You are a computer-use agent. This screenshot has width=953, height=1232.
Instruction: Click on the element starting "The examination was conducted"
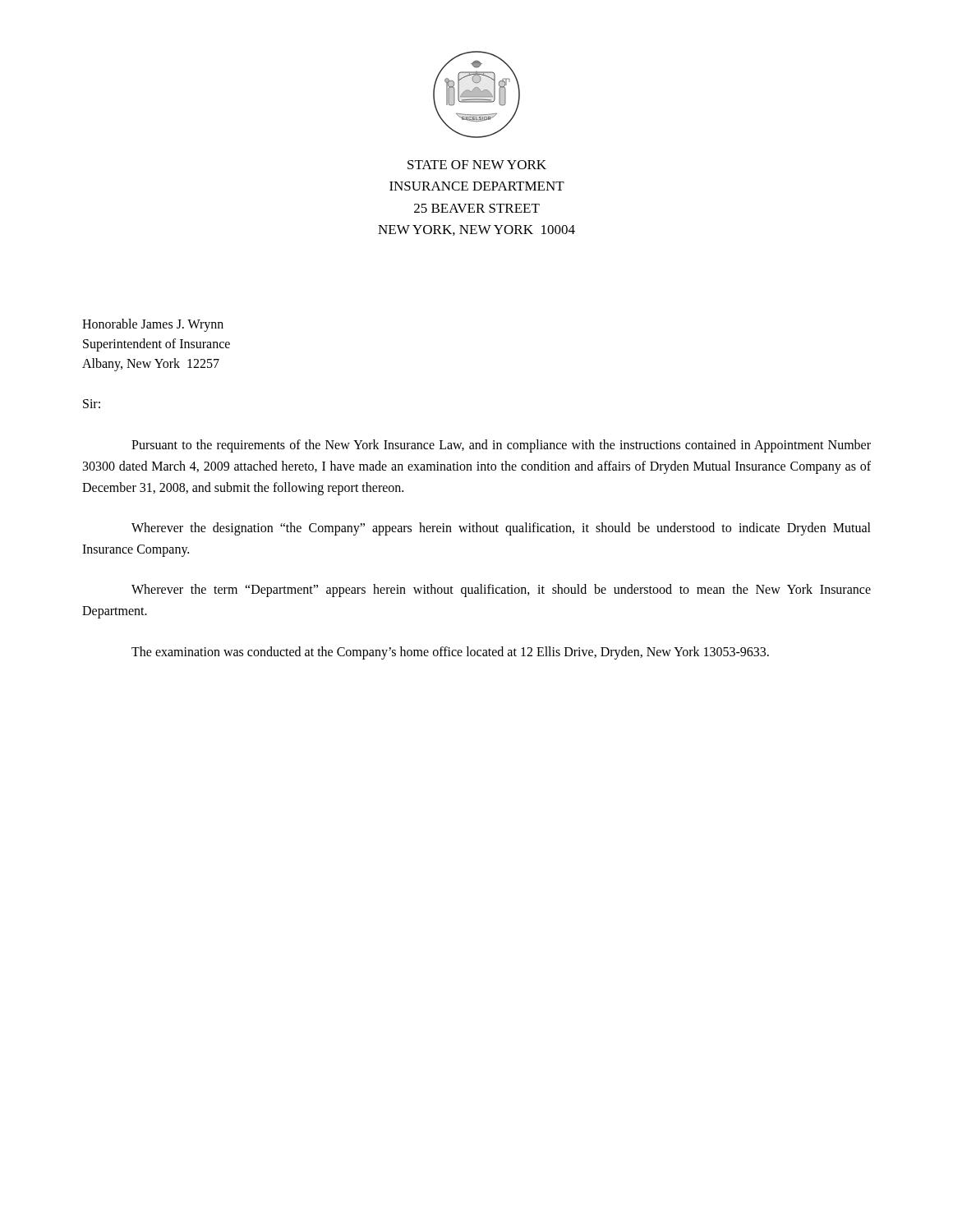[451, 651]
